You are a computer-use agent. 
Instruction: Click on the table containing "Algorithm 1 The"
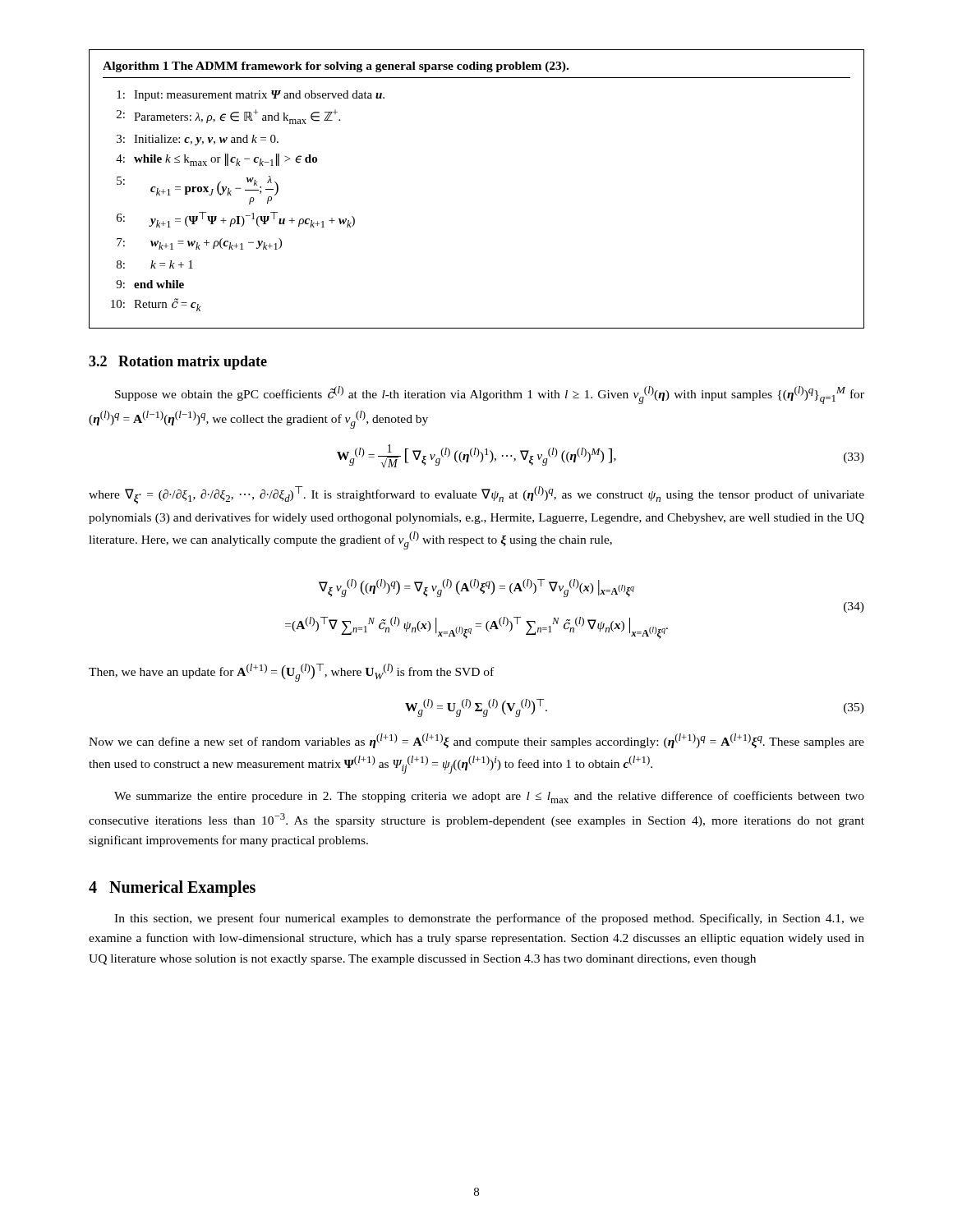pos(476,189)
